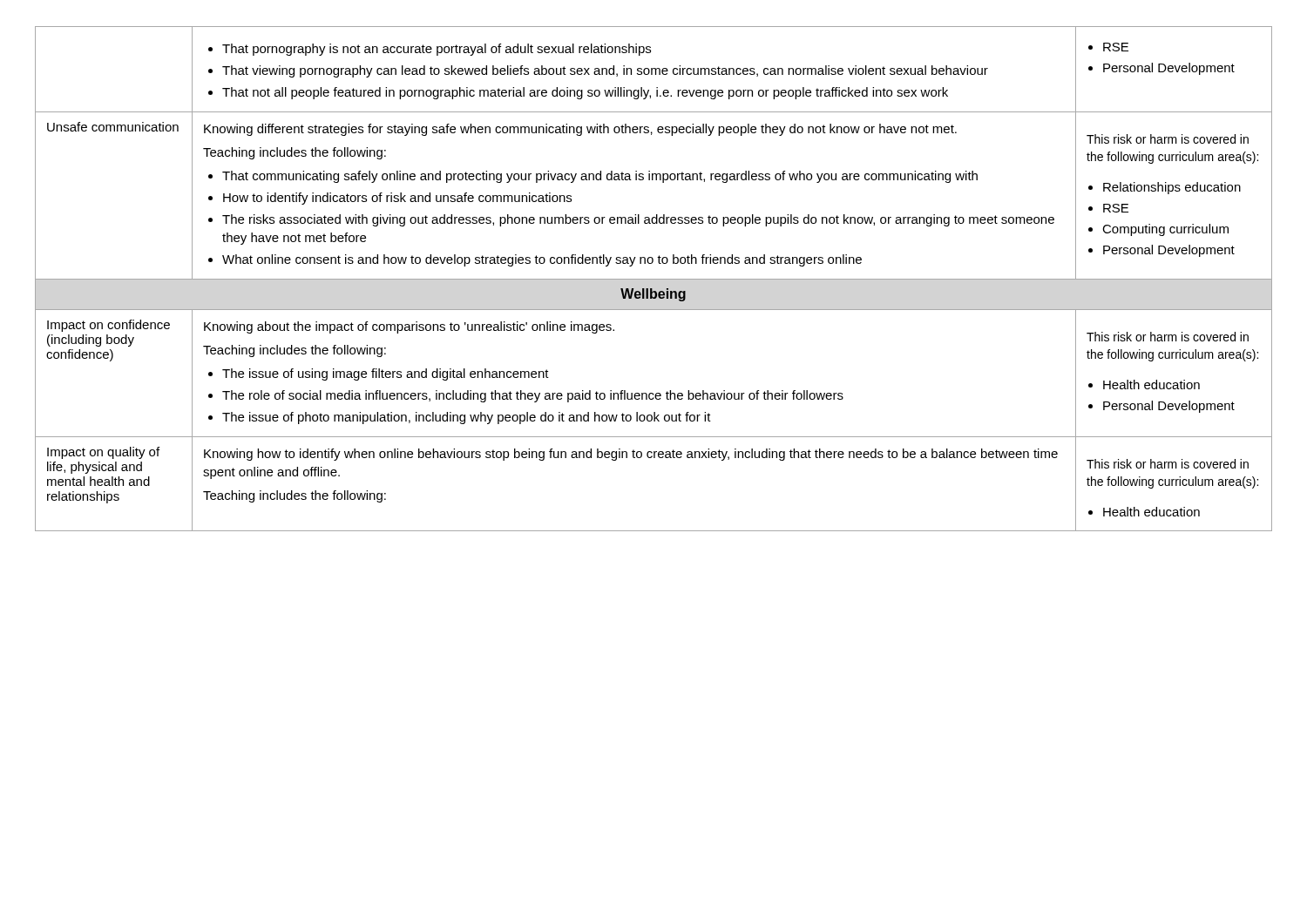Select the table that reads "That pornography is not an"
Image resolution: width=1307 pixels, height=924 pixels.
pyautogui.click(x=654, y=279)
